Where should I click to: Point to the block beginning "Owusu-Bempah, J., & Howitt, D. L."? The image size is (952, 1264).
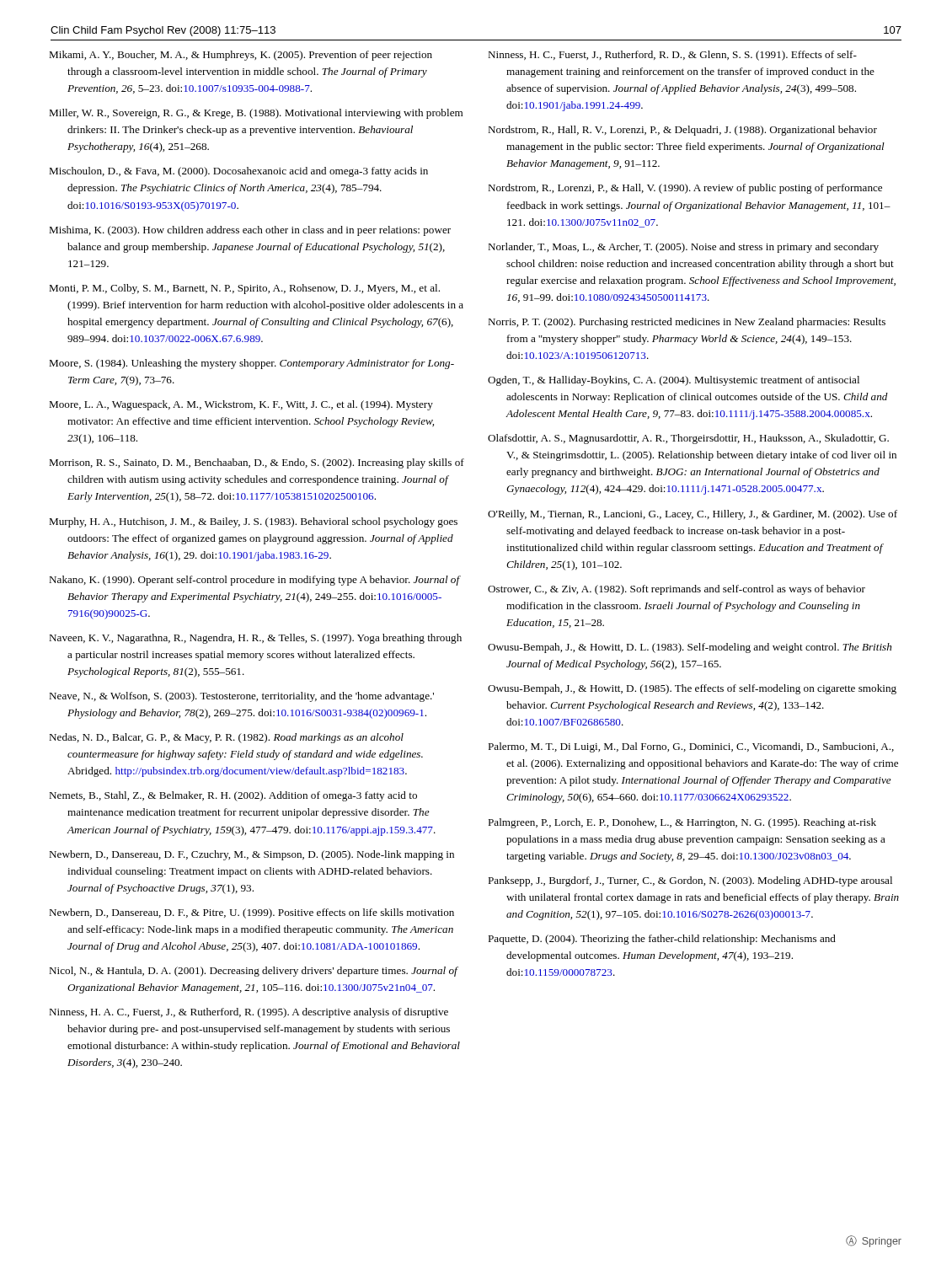[x=690, y=655]
